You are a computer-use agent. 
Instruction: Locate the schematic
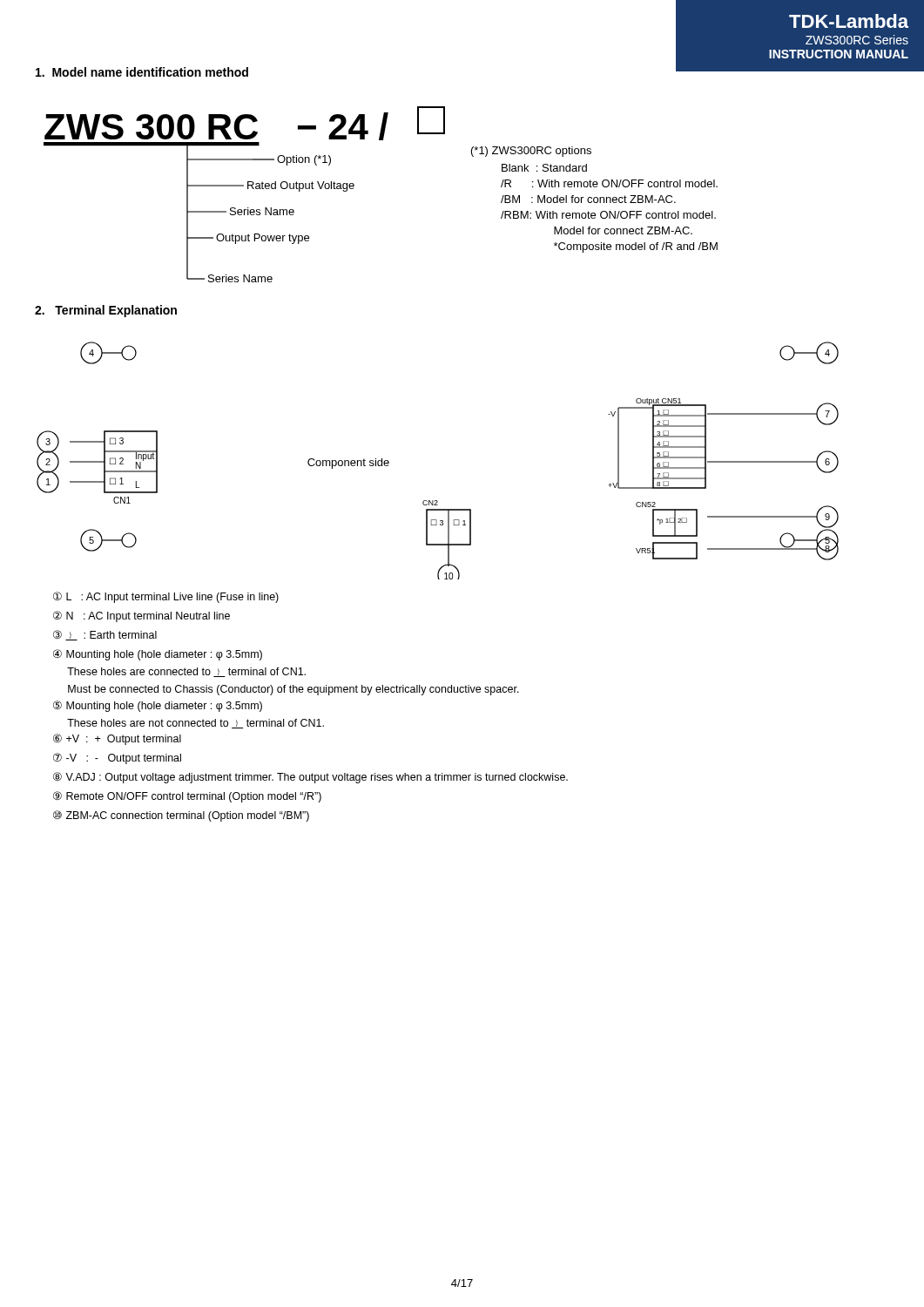[457, 194]
